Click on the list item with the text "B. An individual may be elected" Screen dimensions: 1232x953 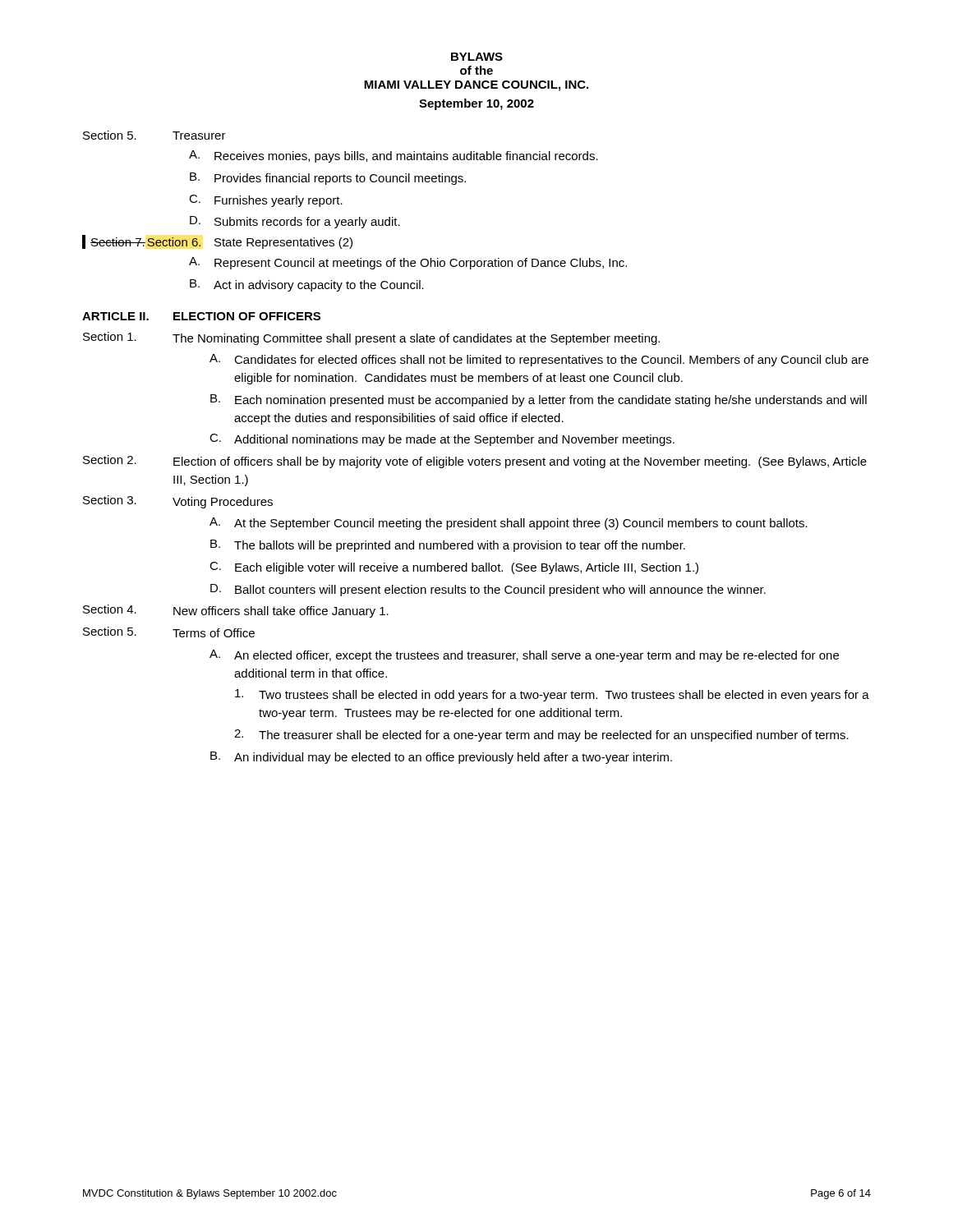pyautogui.click(x=540, y=757)
